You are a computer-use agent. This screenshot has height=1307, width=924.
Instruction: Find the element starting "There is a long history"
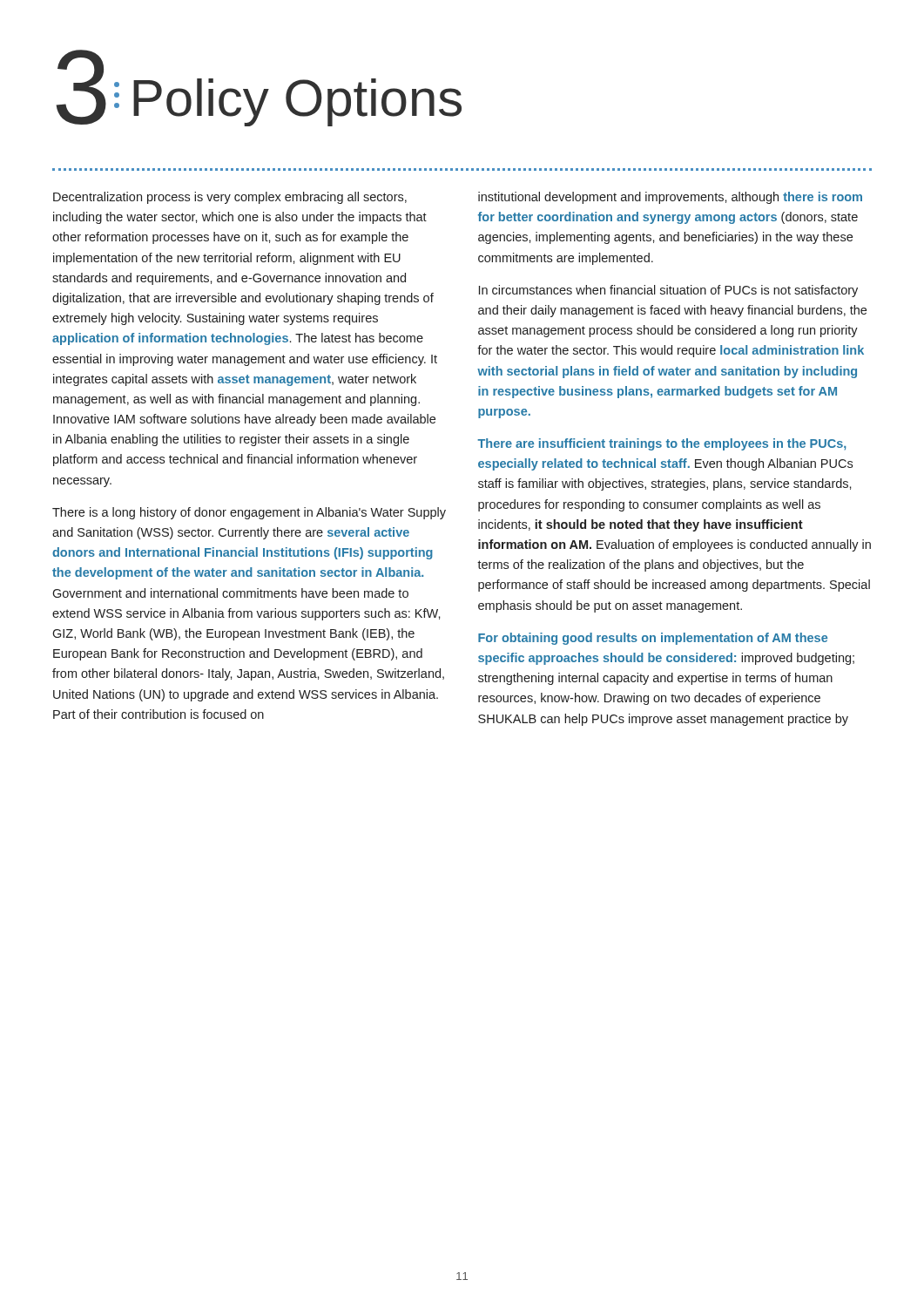[249, 614]
